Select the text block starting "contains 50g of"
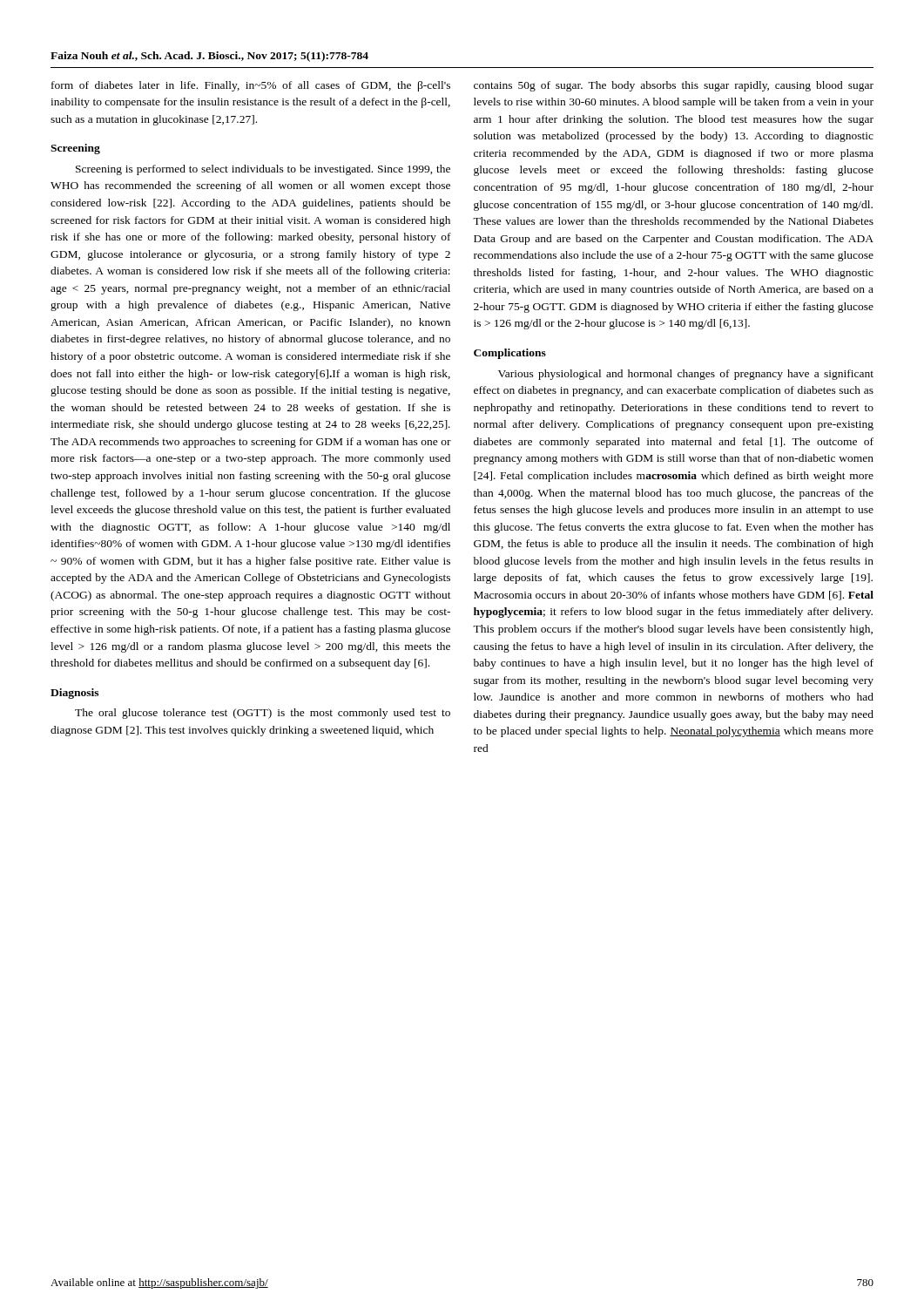Viewport: 924px width, 1307px height. [673, 204]
